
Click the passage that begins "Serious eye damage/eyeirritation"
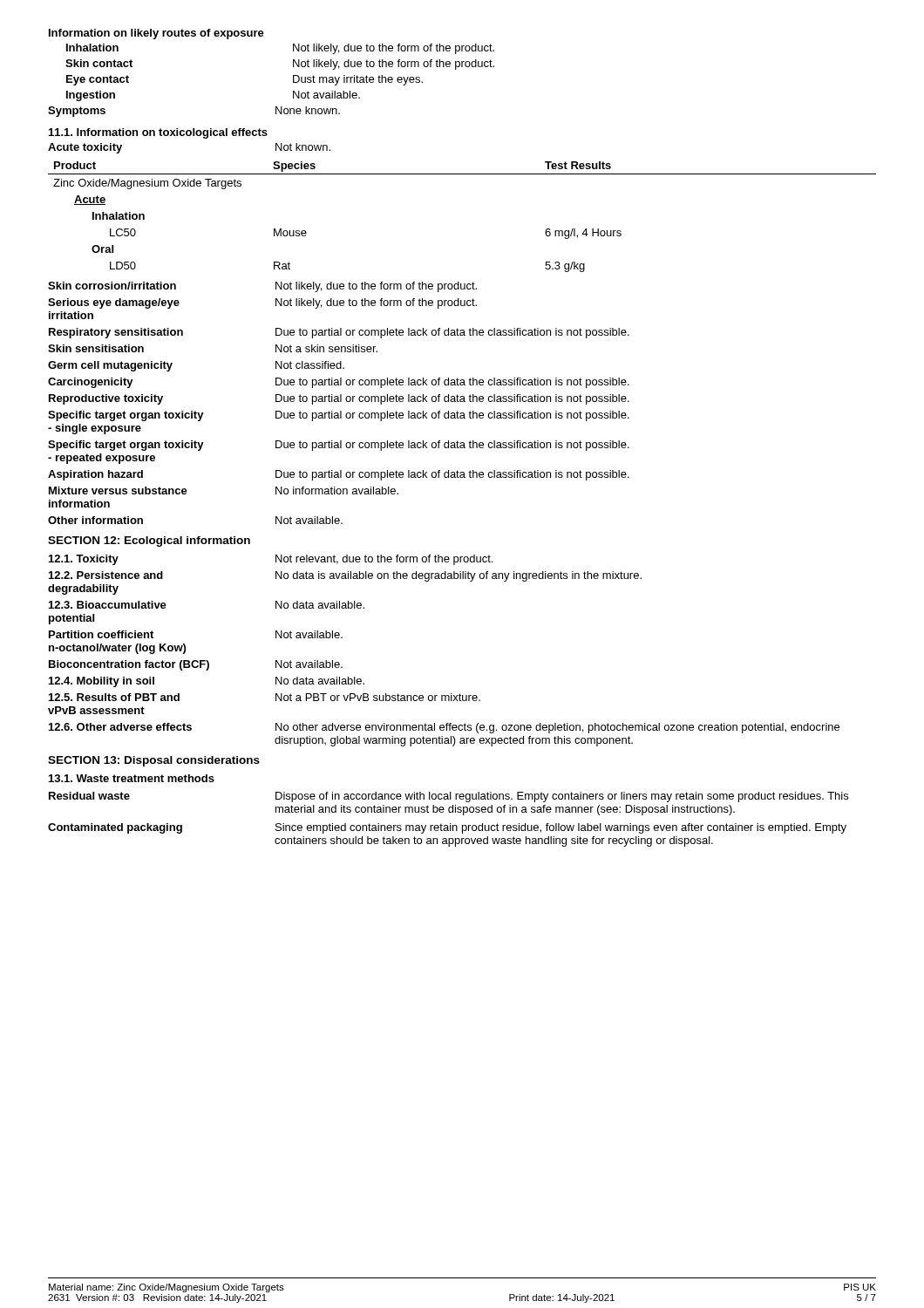[462, 309]
